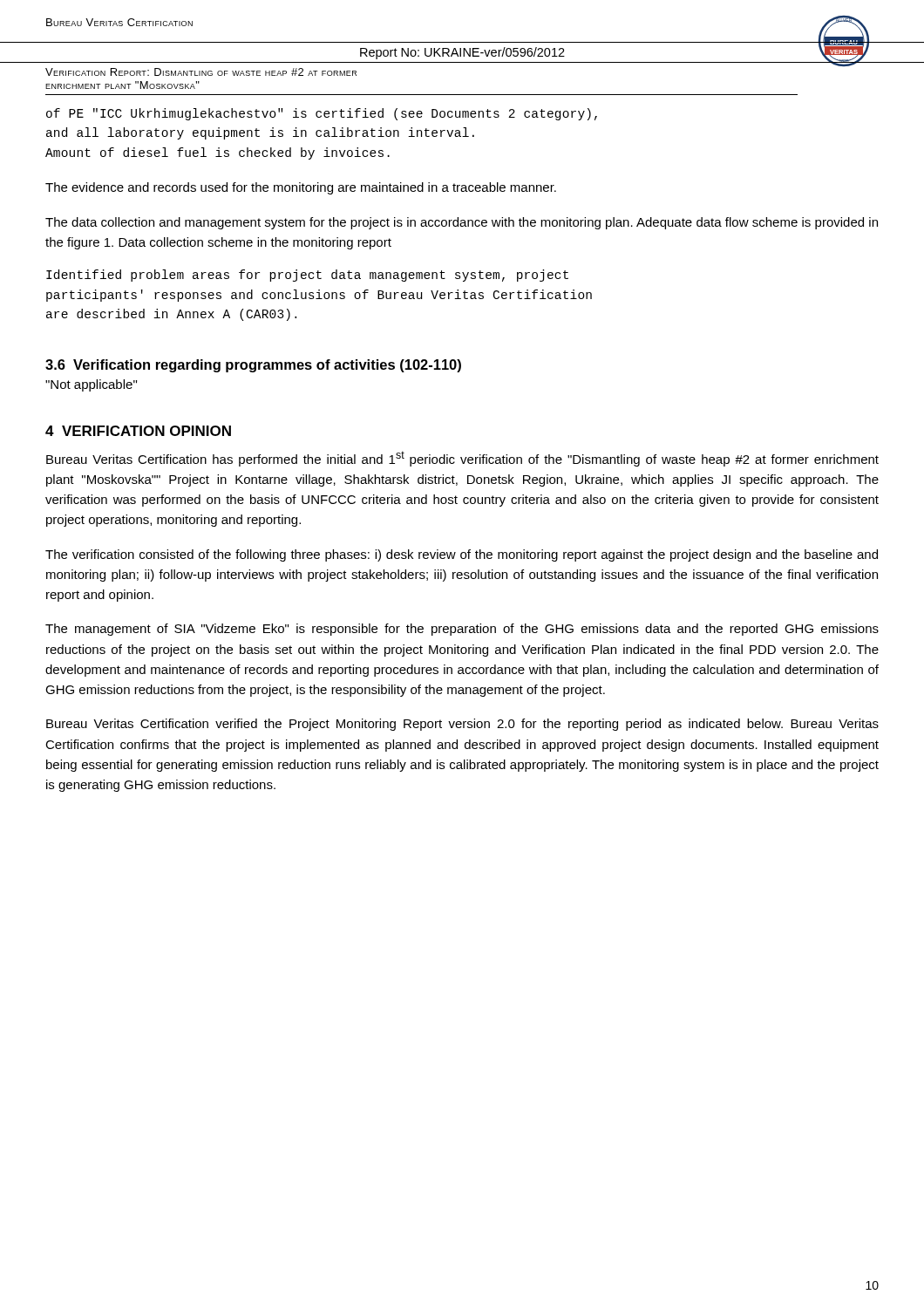Select the text block starting "Bureau Veritas Certification has performed"
The image size is (924, 1308).
[462, 488]
